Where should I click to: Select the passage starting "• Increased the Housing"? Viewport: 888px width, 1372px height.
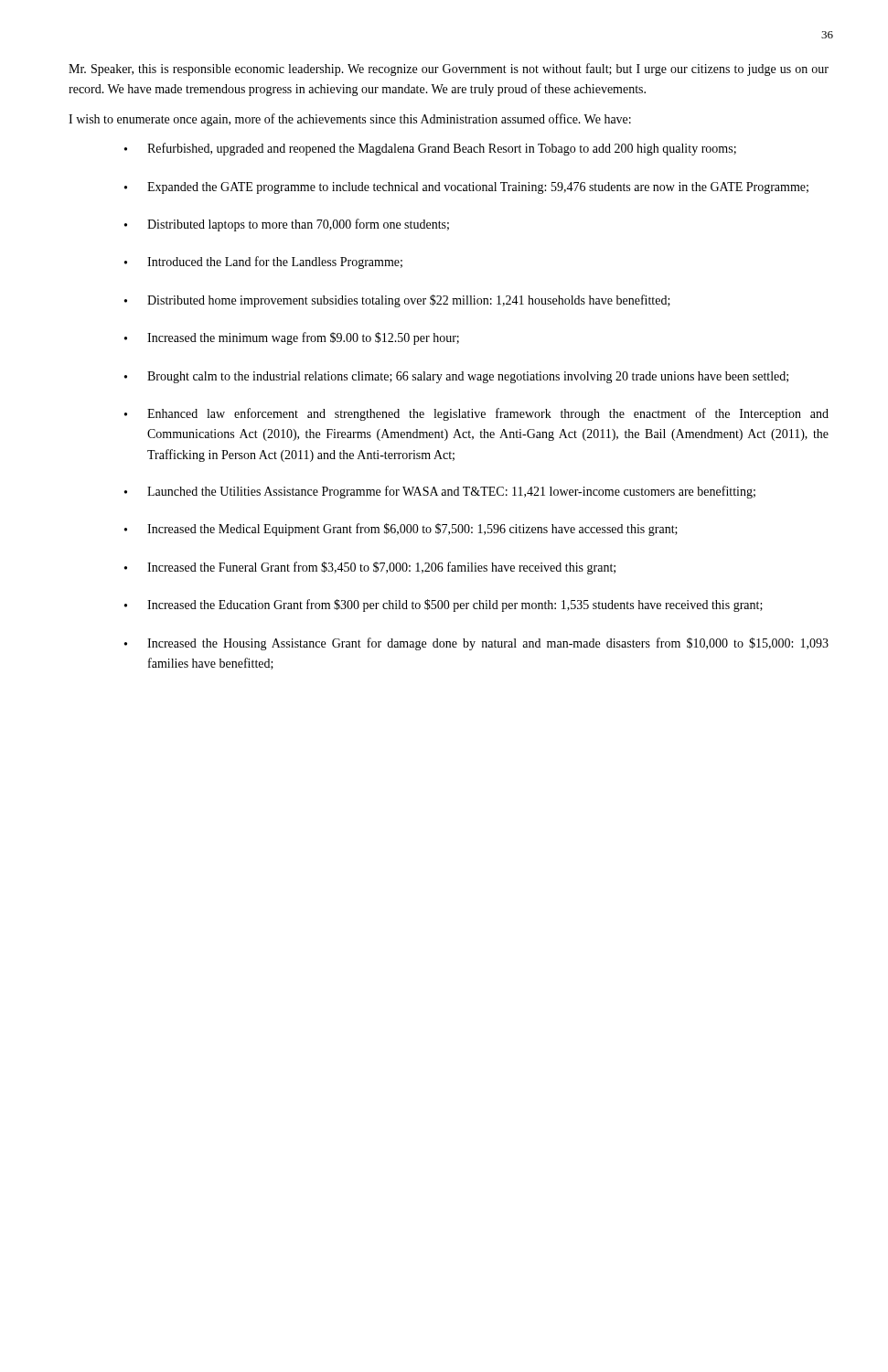[476, 654]
